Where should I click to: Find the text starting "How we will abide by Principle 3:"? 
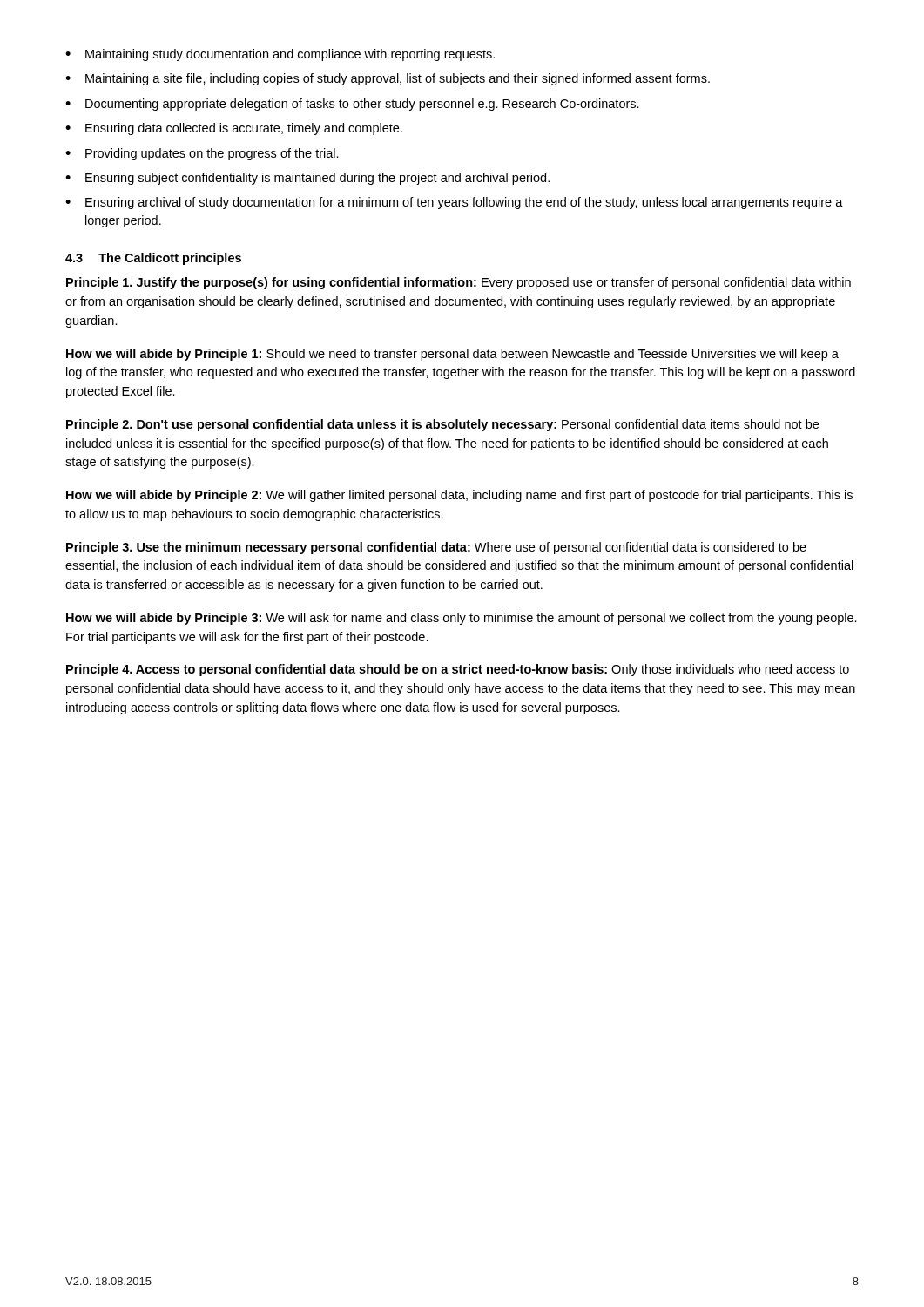[461, 627]
